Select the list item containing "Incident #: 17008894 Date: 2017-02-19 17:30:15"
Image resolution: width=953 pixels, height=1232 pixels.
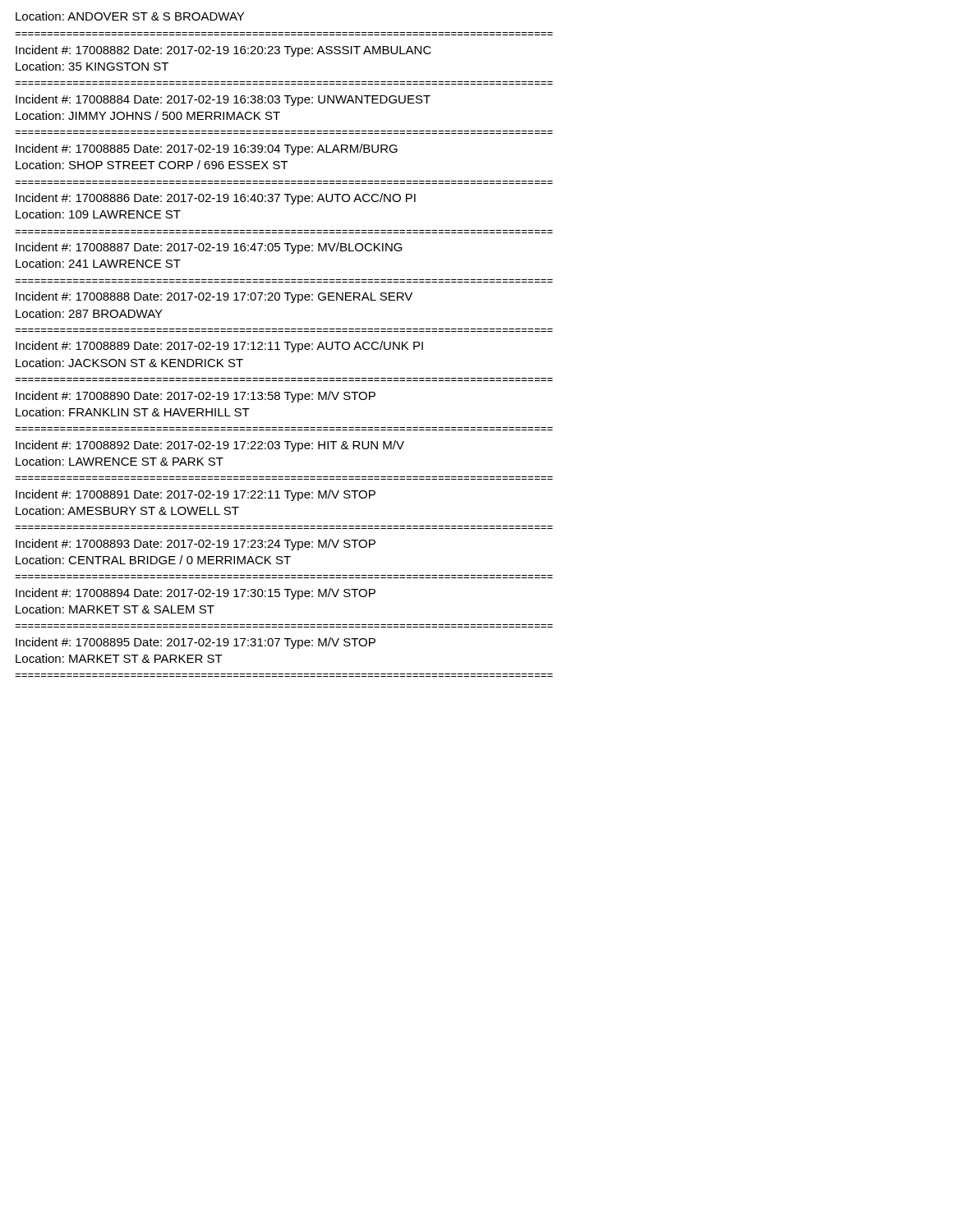click(x=195, y=601)
